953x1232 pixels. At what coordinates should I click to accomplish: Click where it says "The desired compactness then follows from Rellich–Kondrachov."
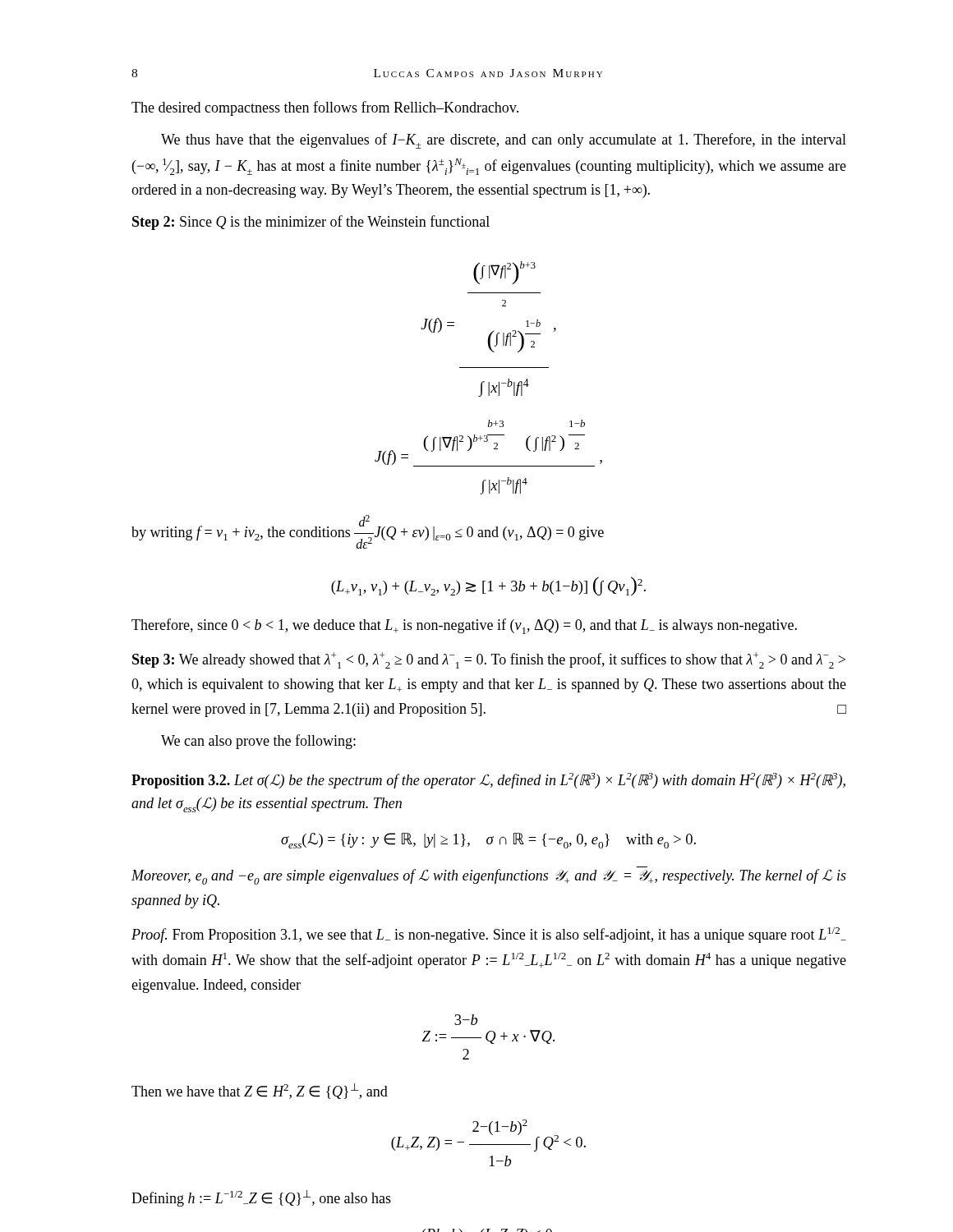coord(325,108)
